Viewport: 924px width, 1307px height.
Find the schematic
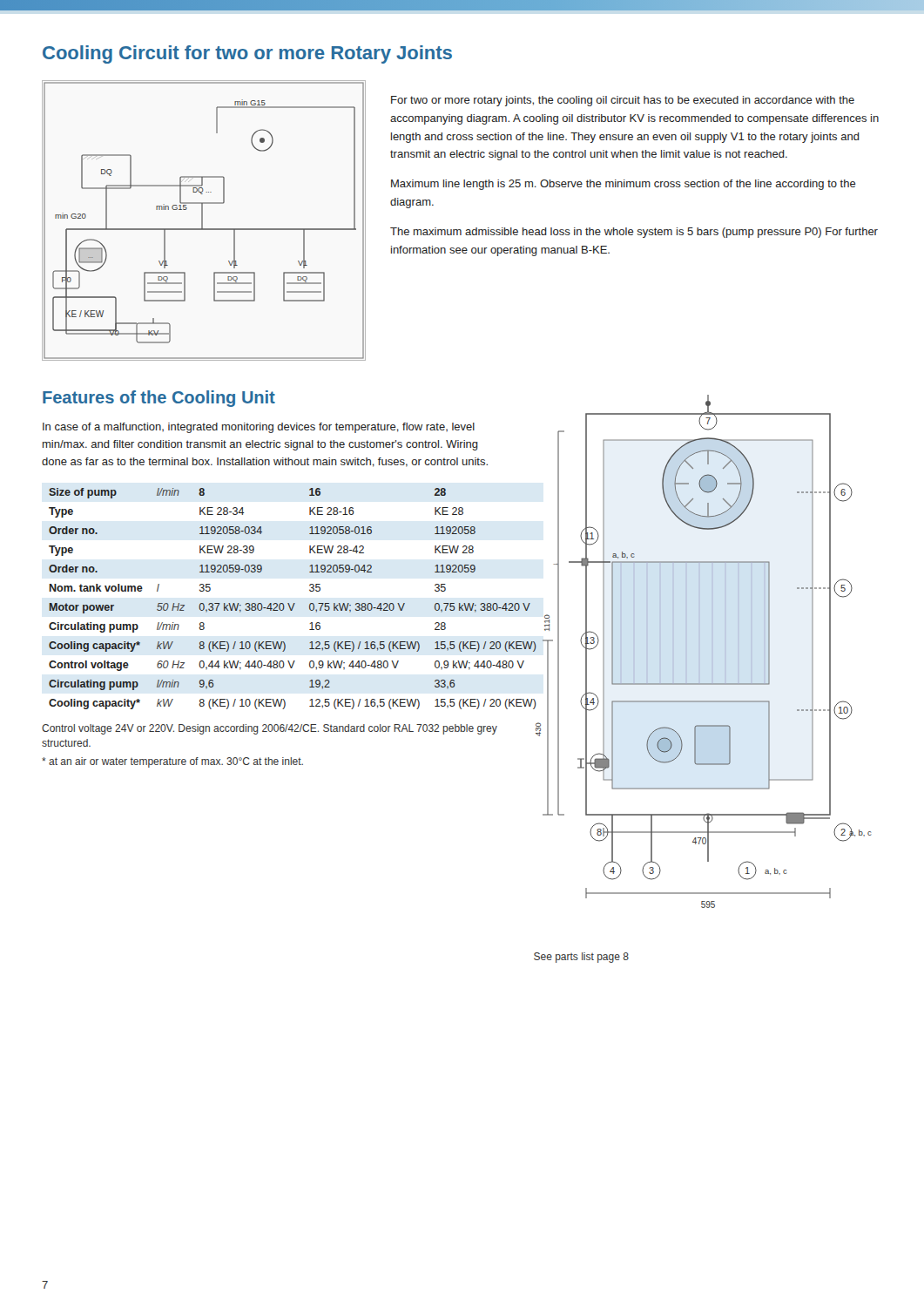pos(203,222)
